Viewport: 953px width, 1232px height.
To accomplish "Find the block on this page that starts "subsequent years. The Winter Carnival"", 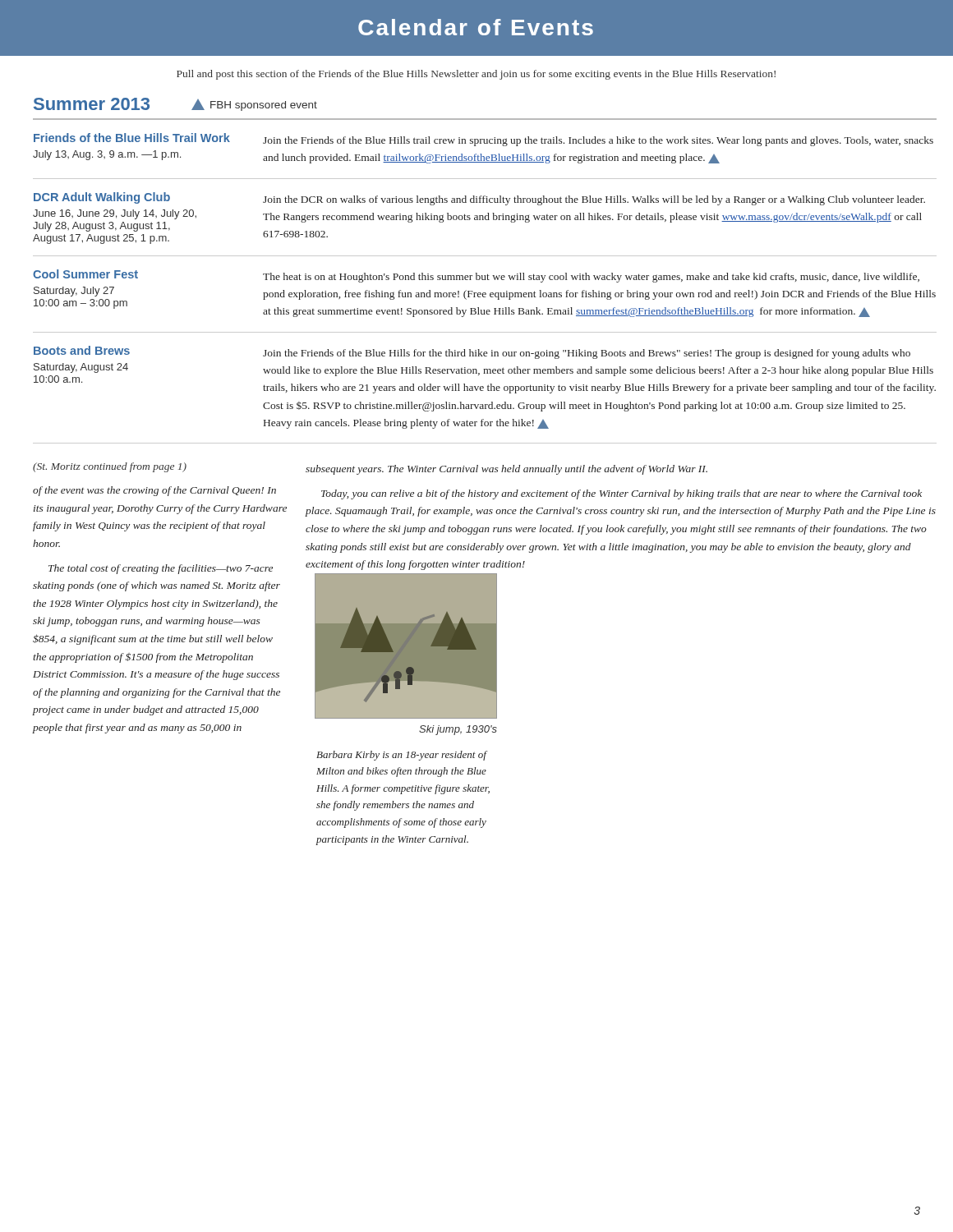I will coord(623,518).
